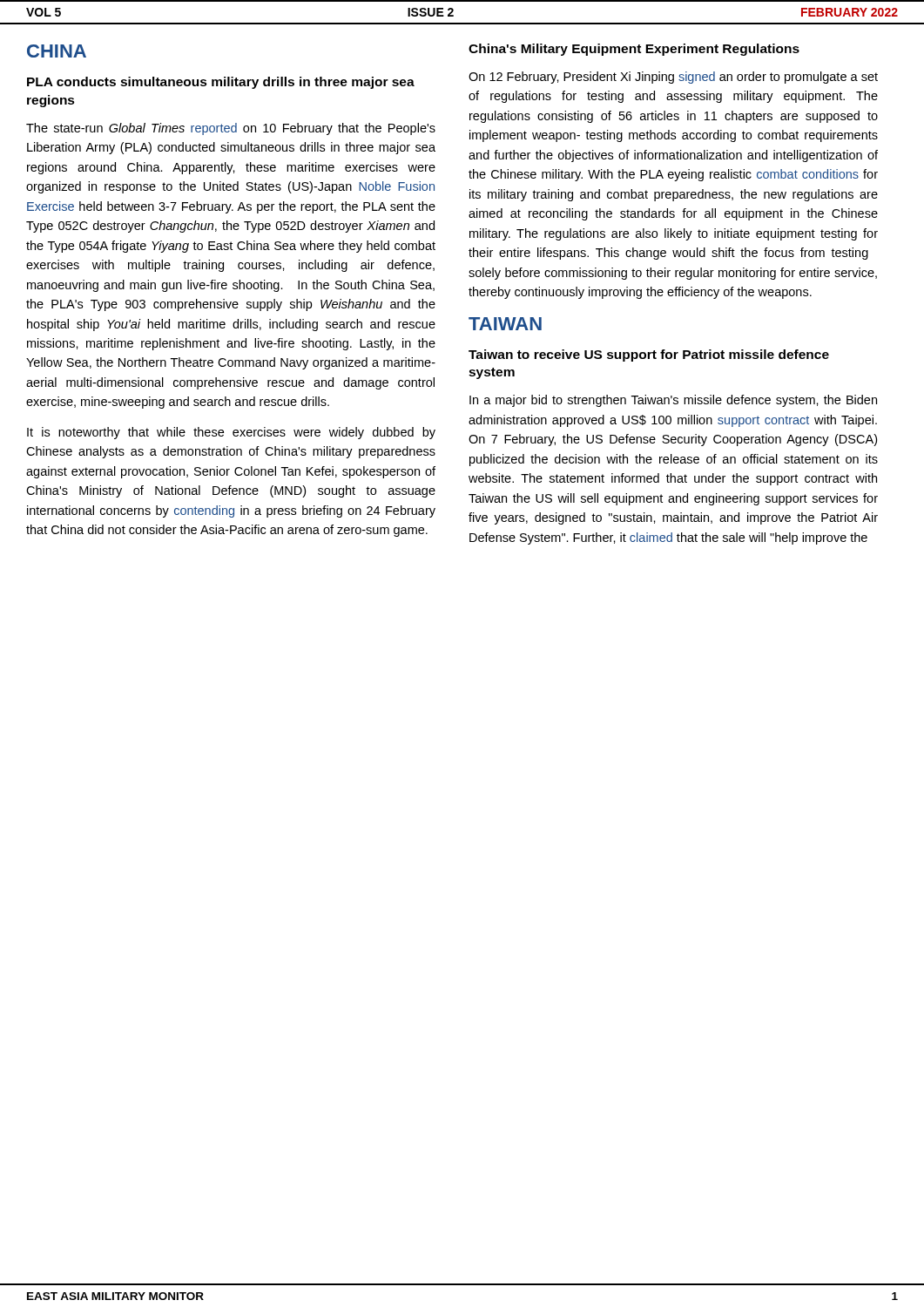
Task: Where does it say "China's Military Equipment Experiment Regulations"?
Action: (673, 49)
